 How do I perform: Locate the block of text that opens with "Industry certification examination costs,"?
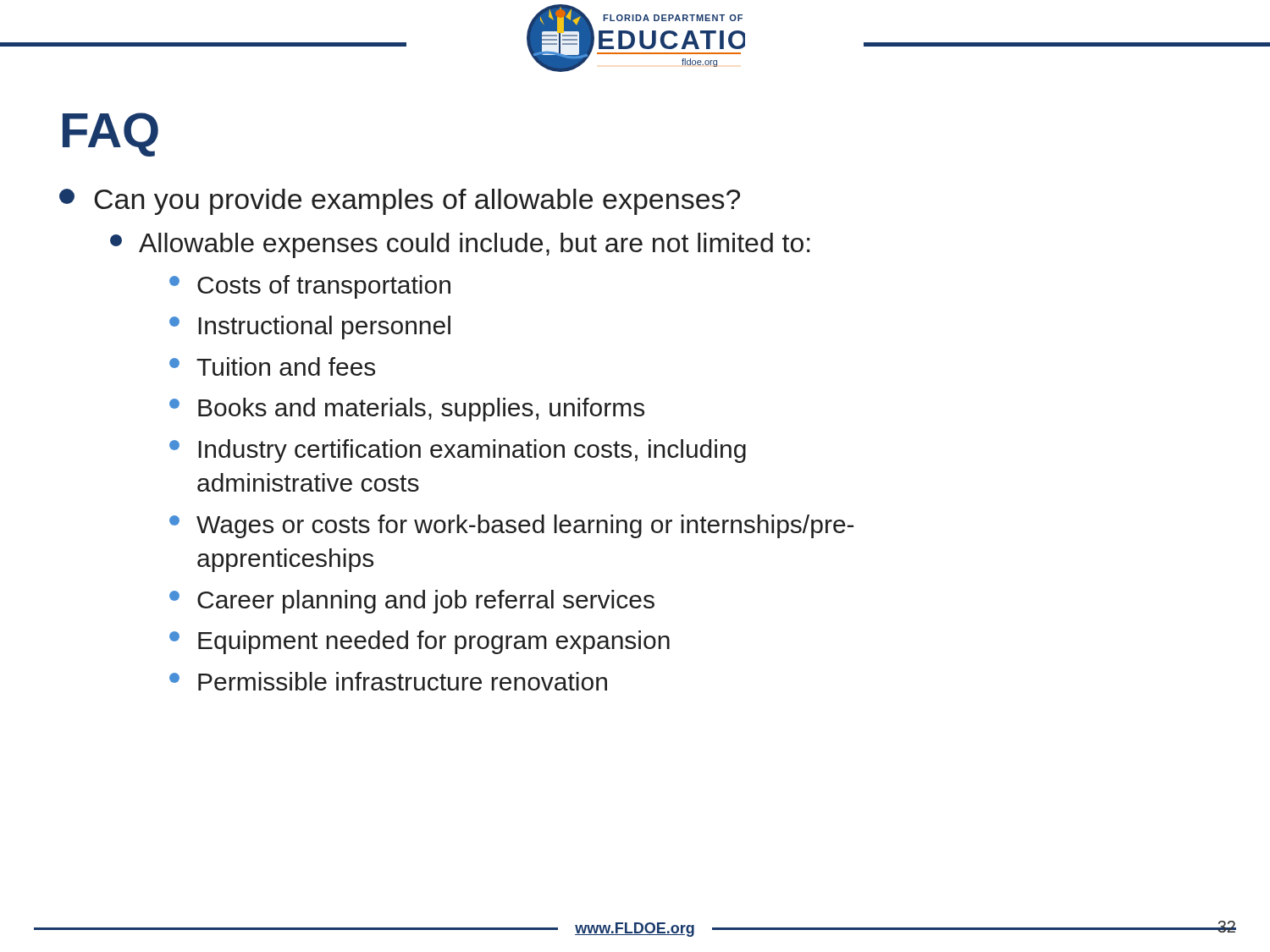690,466
